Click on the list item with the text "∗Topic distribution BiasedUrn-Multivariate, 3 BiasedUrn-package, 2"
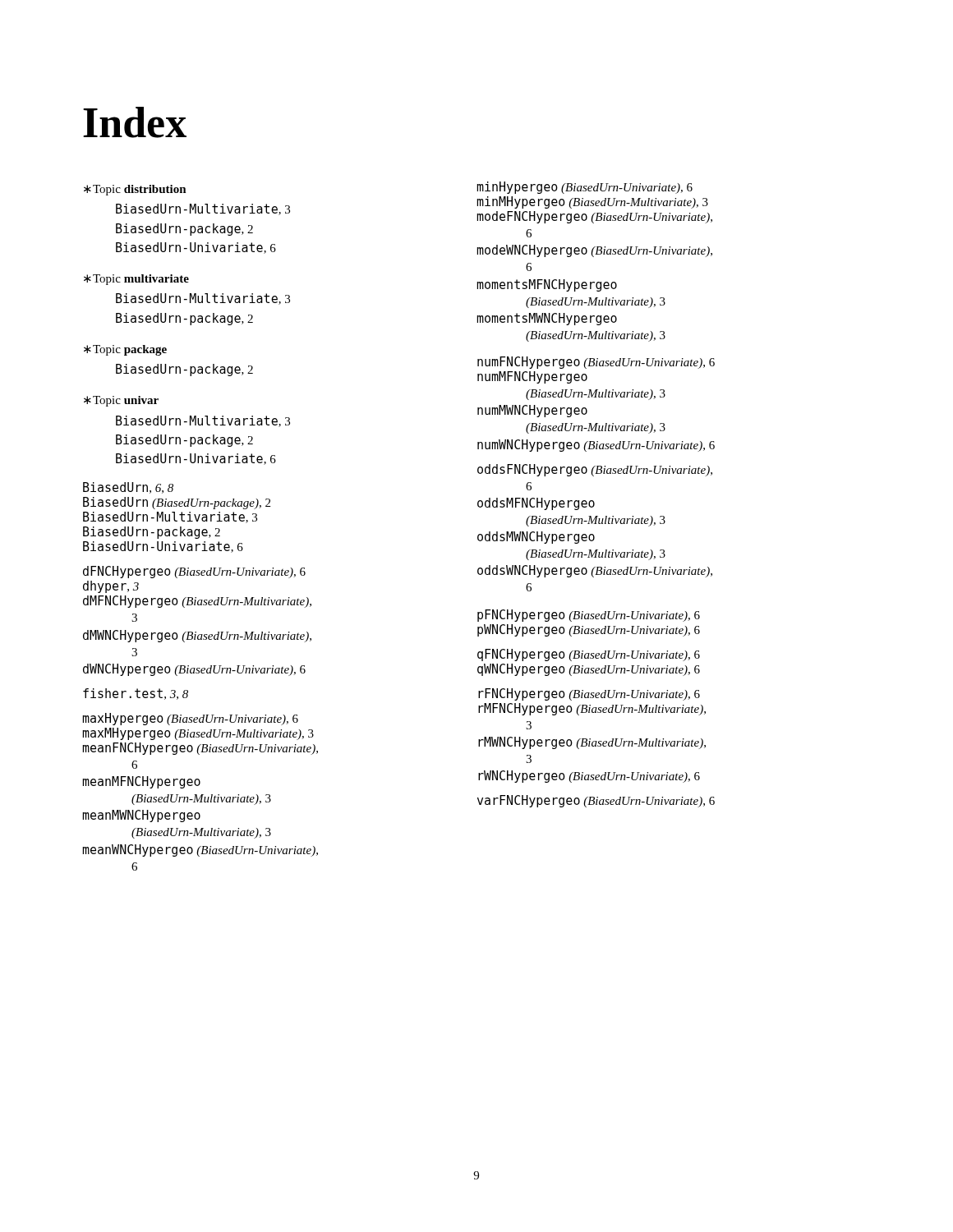Viewport: 953px width, 1232px height. pyautogui.click(x=255, y=219)
